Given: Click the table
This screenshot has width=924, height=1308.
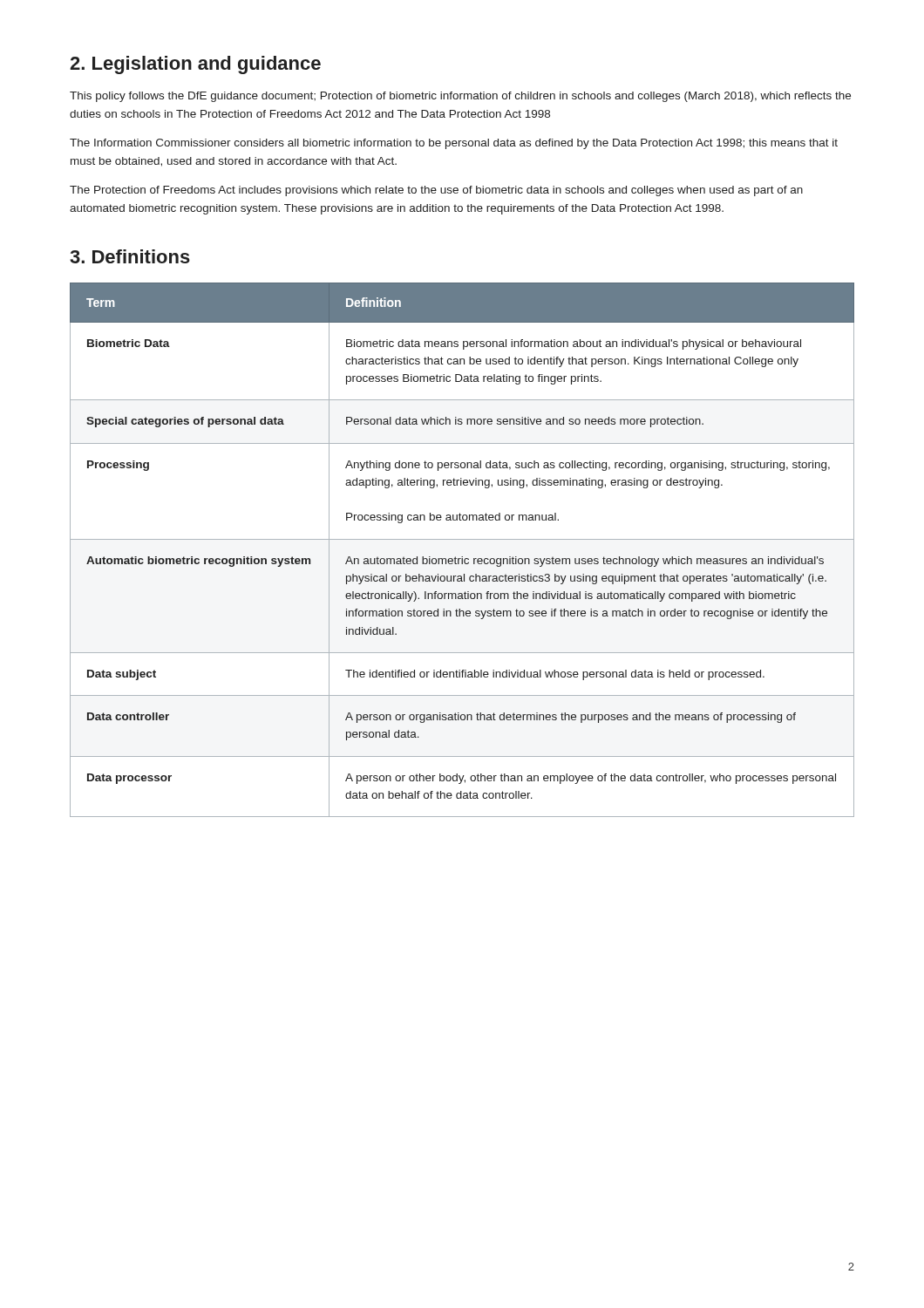Looking at the screenshot, I should (462, 550).
